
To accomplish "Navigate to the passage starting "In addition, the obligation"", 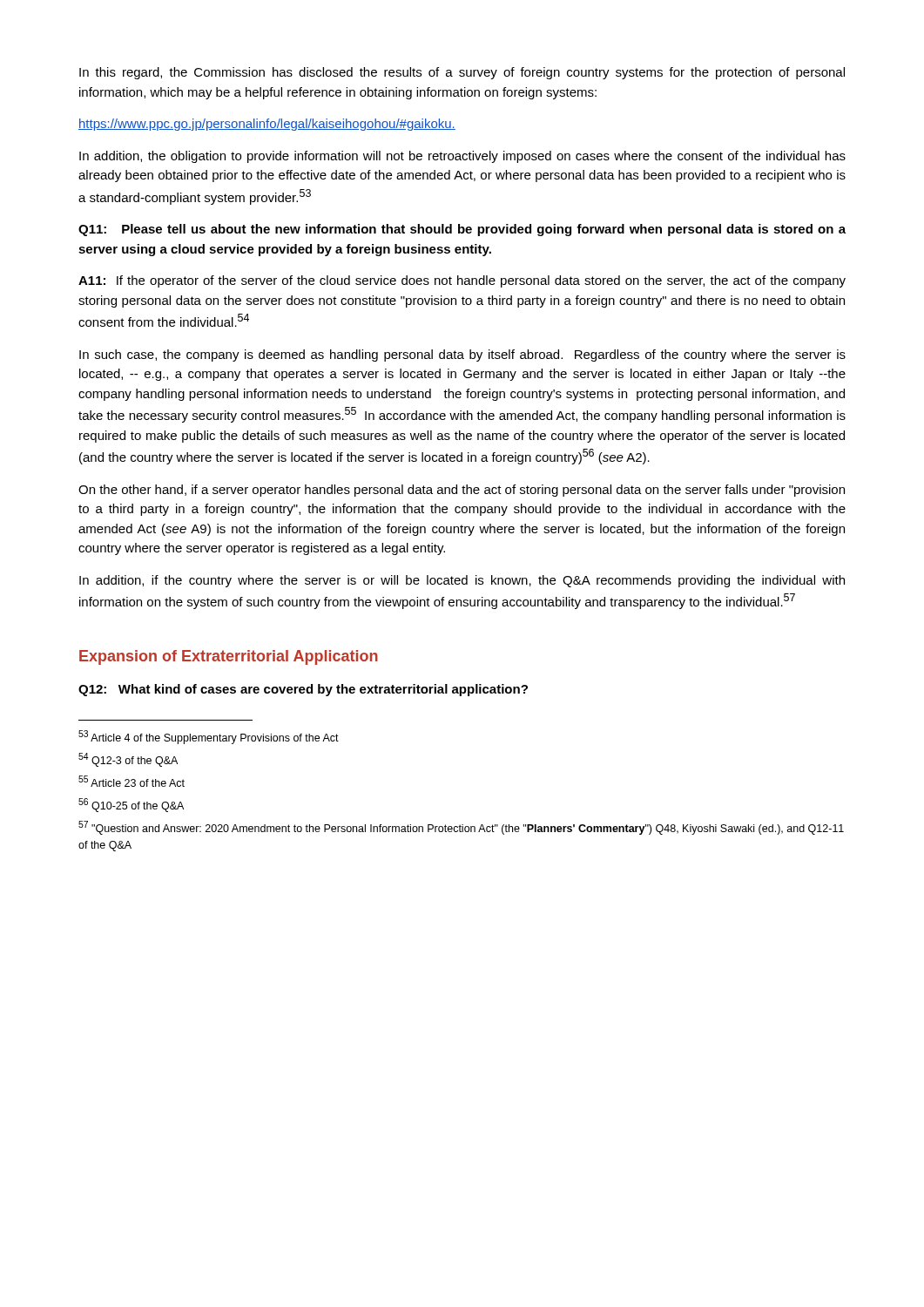I will click(462, 177).
